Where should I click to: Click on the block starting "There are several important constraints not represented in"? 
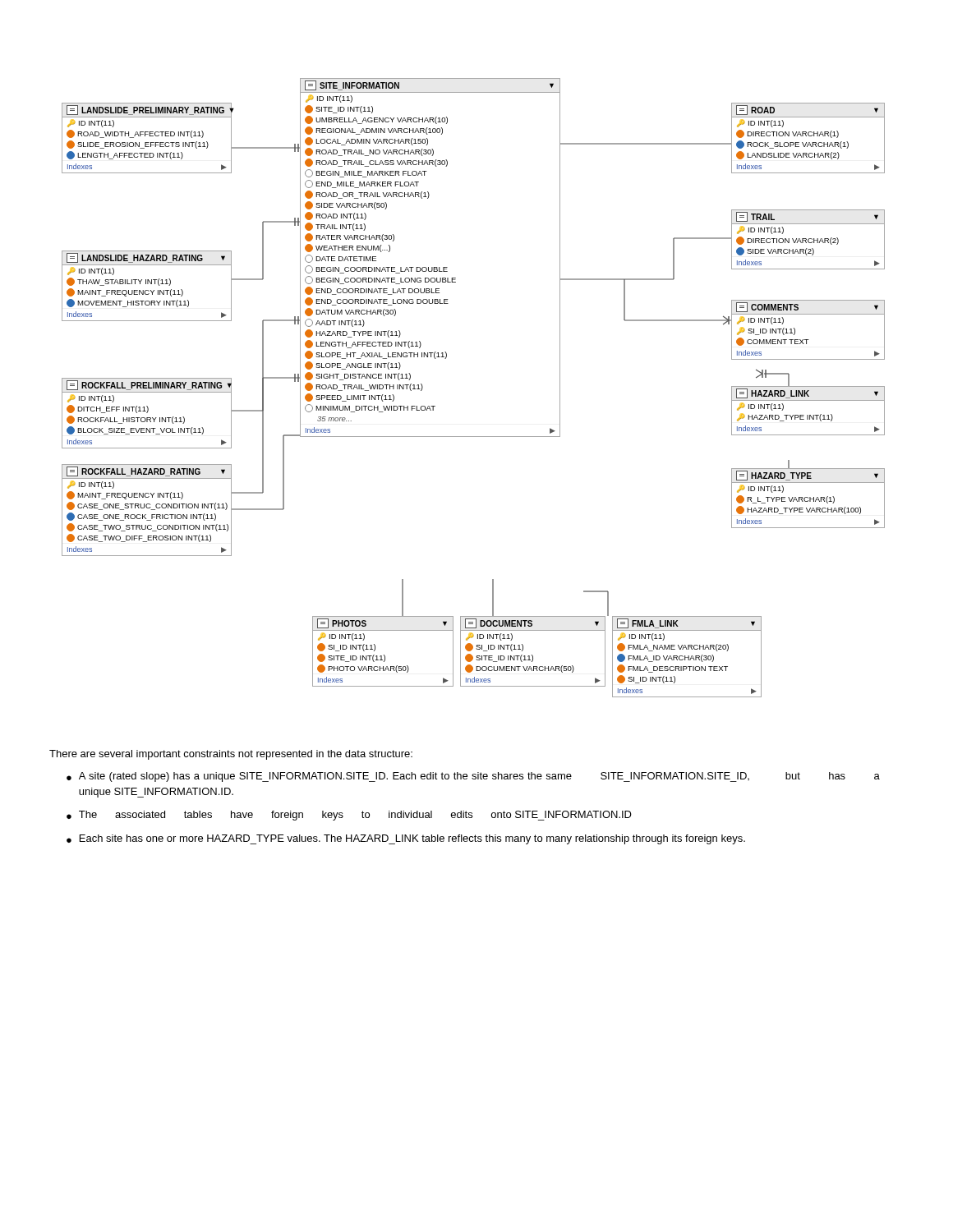231,754
